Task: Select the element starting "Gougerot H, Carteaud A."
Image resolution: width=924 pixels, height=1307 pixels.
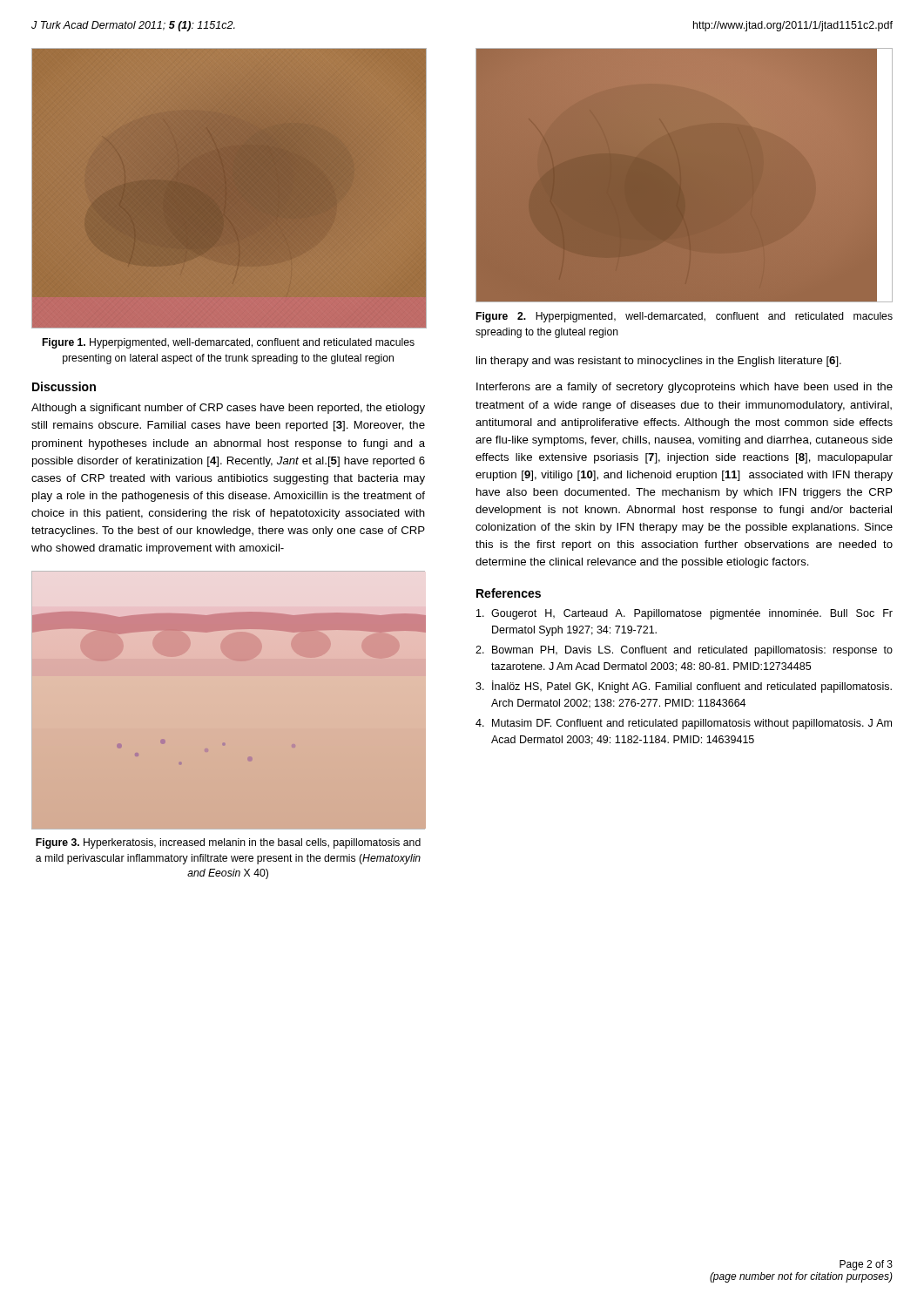Action: 684,622
